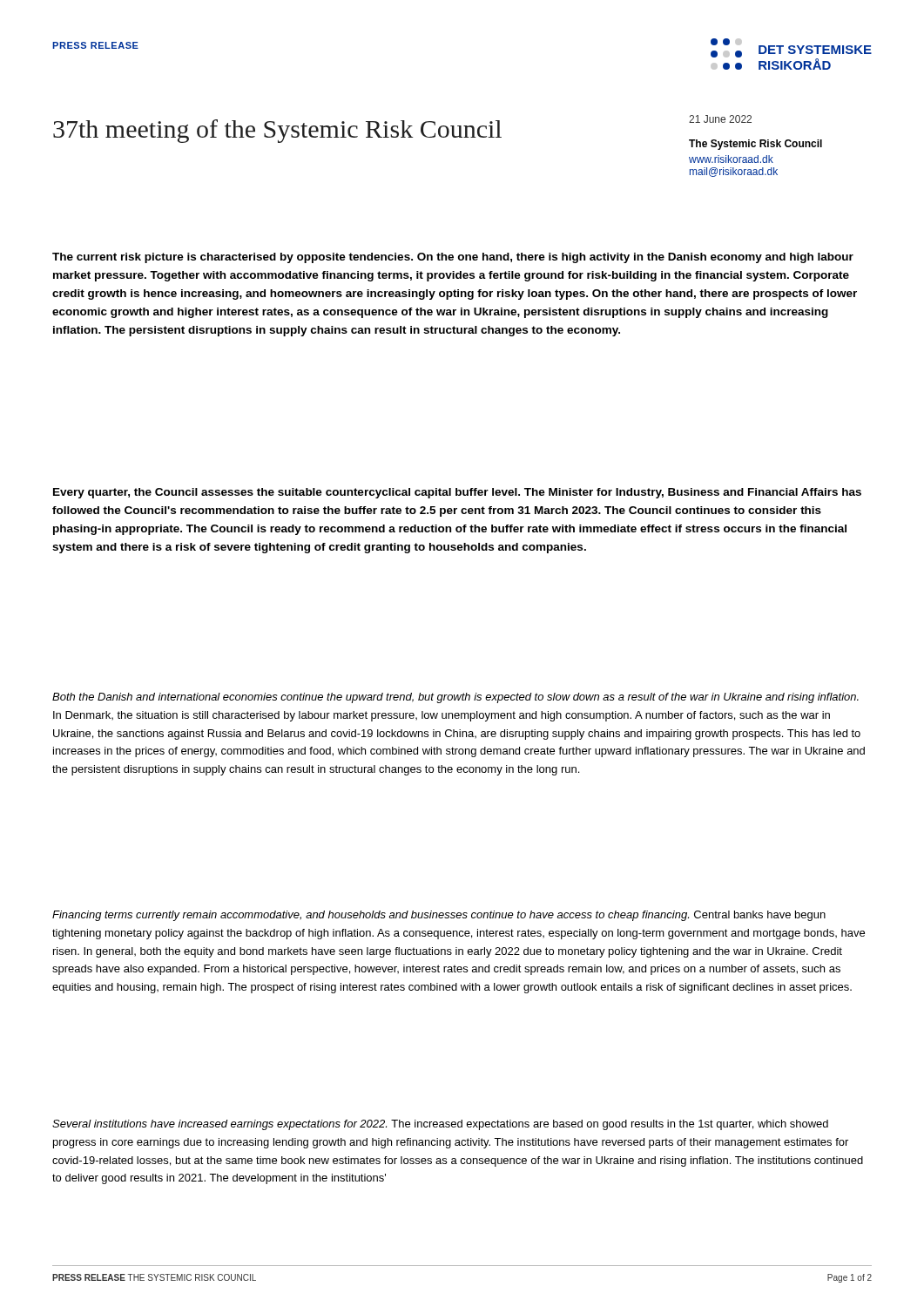Select the element starting "21 June 2022"
924x1307 pixels.
coord(721,119)
